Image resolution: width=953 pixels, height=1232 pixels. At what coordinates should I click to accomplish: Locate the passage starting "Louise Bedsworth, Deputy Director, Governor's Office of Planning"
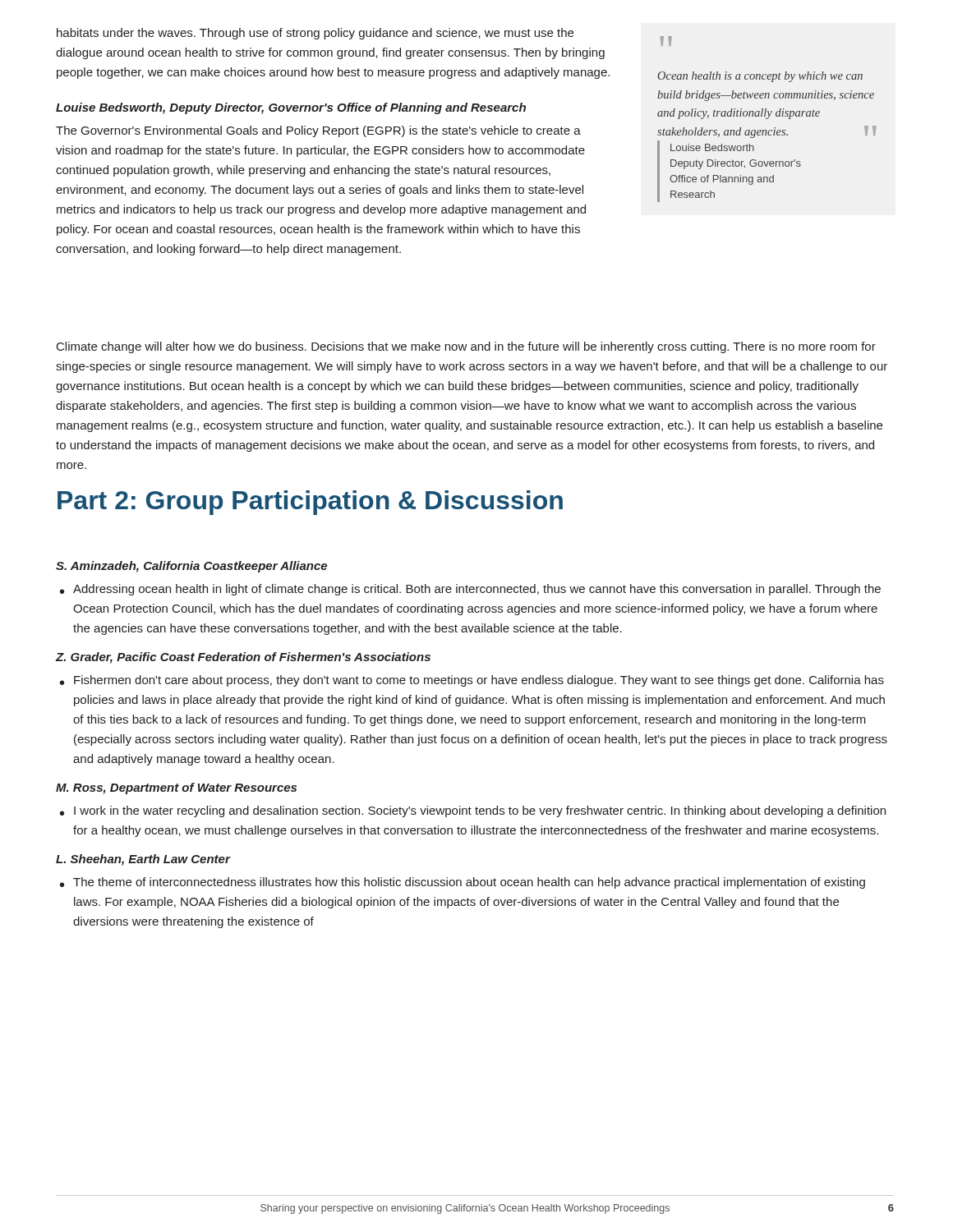(x=291, y=107)
